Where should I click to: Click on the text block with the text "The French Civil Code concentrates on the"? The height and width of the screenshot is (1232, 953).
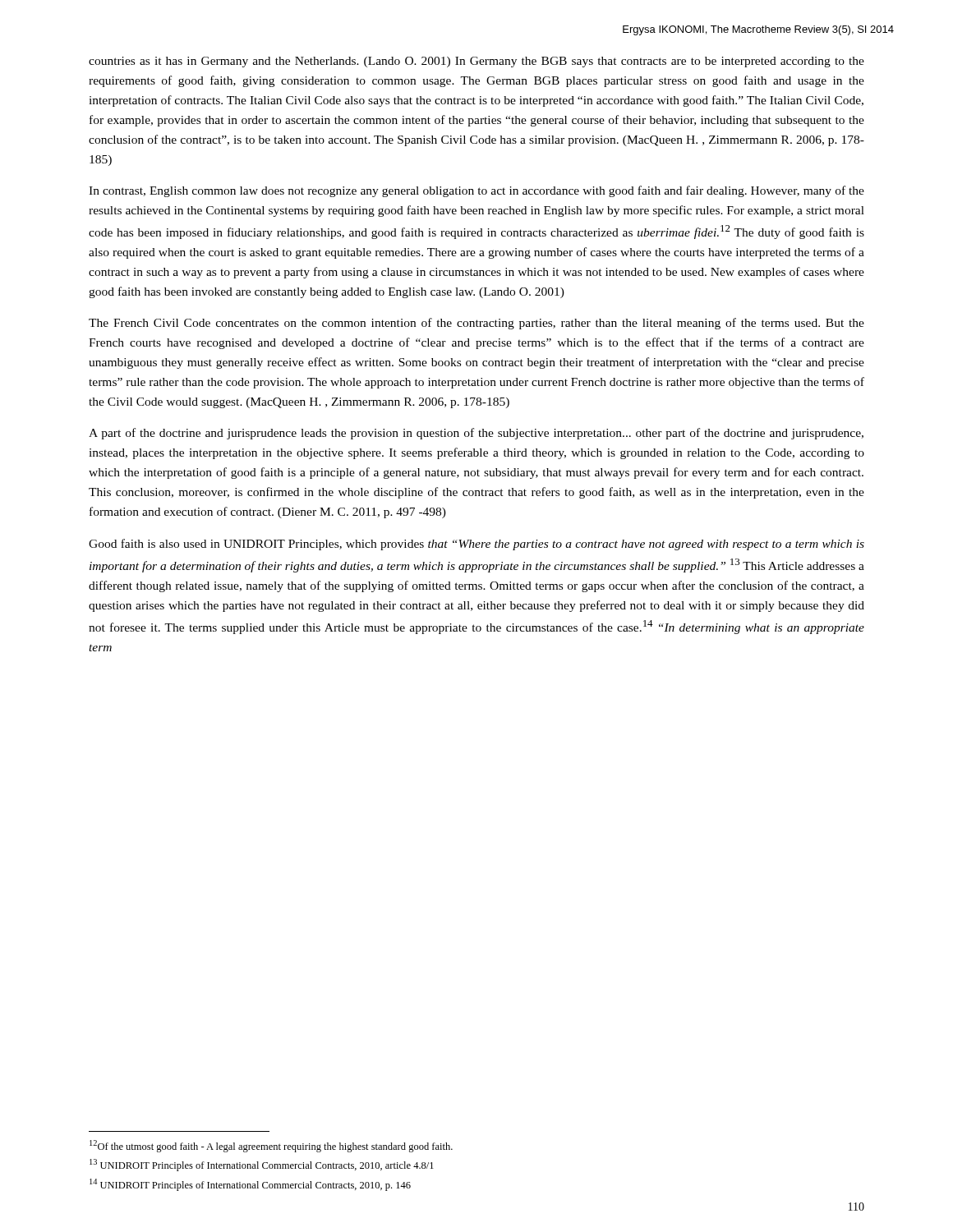476,362
